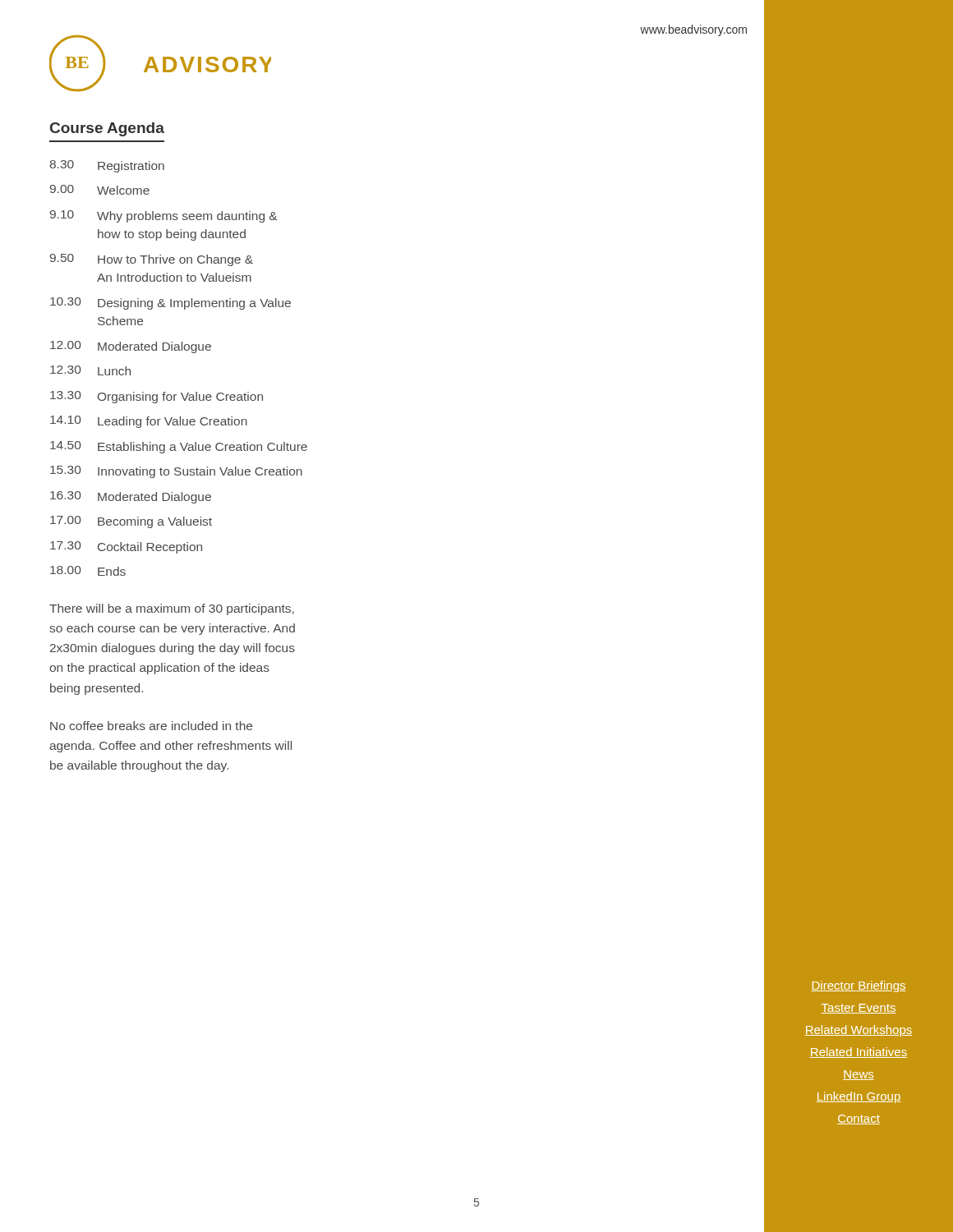Click on the text block starting "9.00 Welcome"
953x1232 pixels.
pos(100,190)
